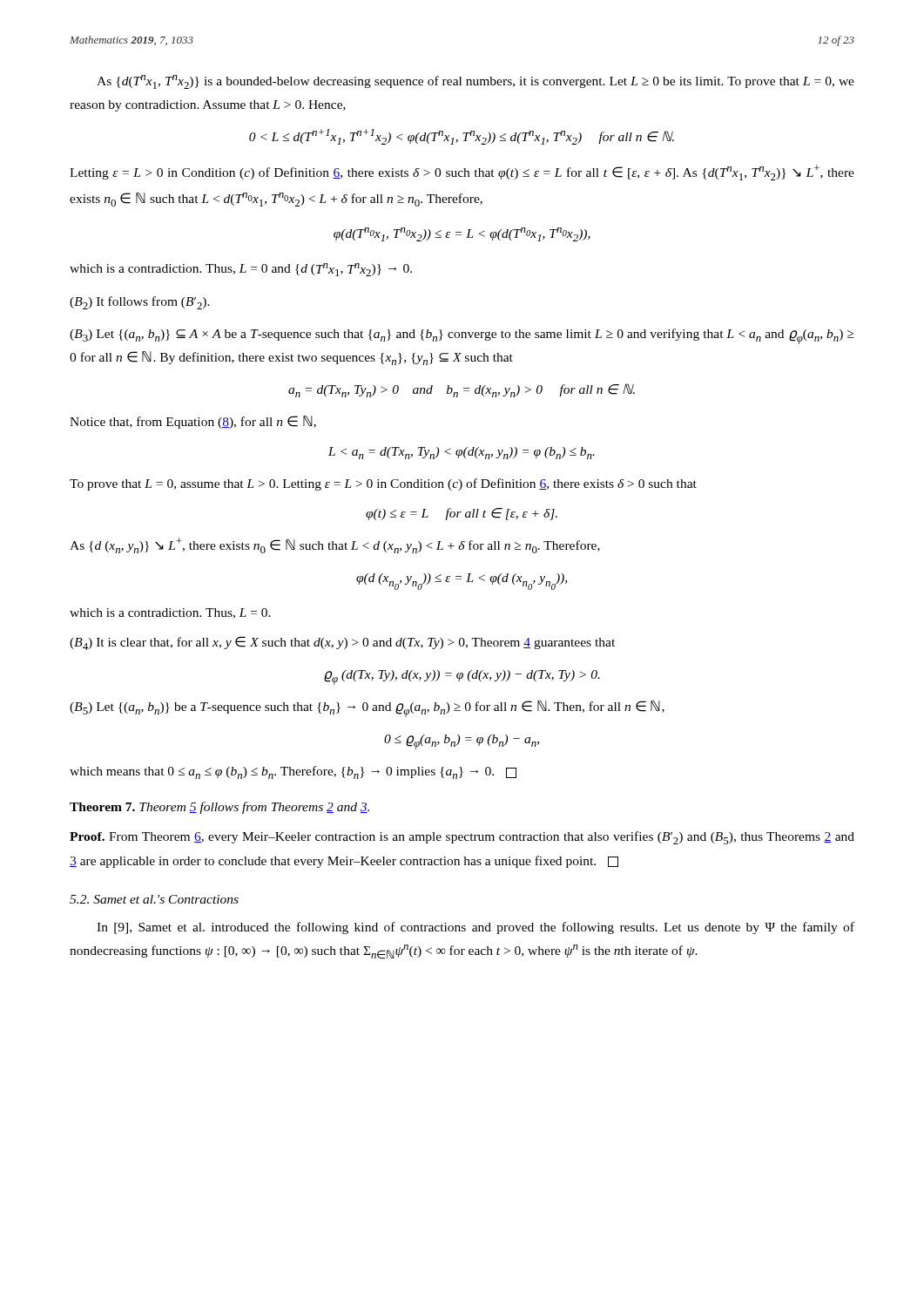Viewport: 924px width, 1307px height.
Task: Click on the formula with the text "an = d(Txn, Tyn) > 0"
Action: point(462,391)
